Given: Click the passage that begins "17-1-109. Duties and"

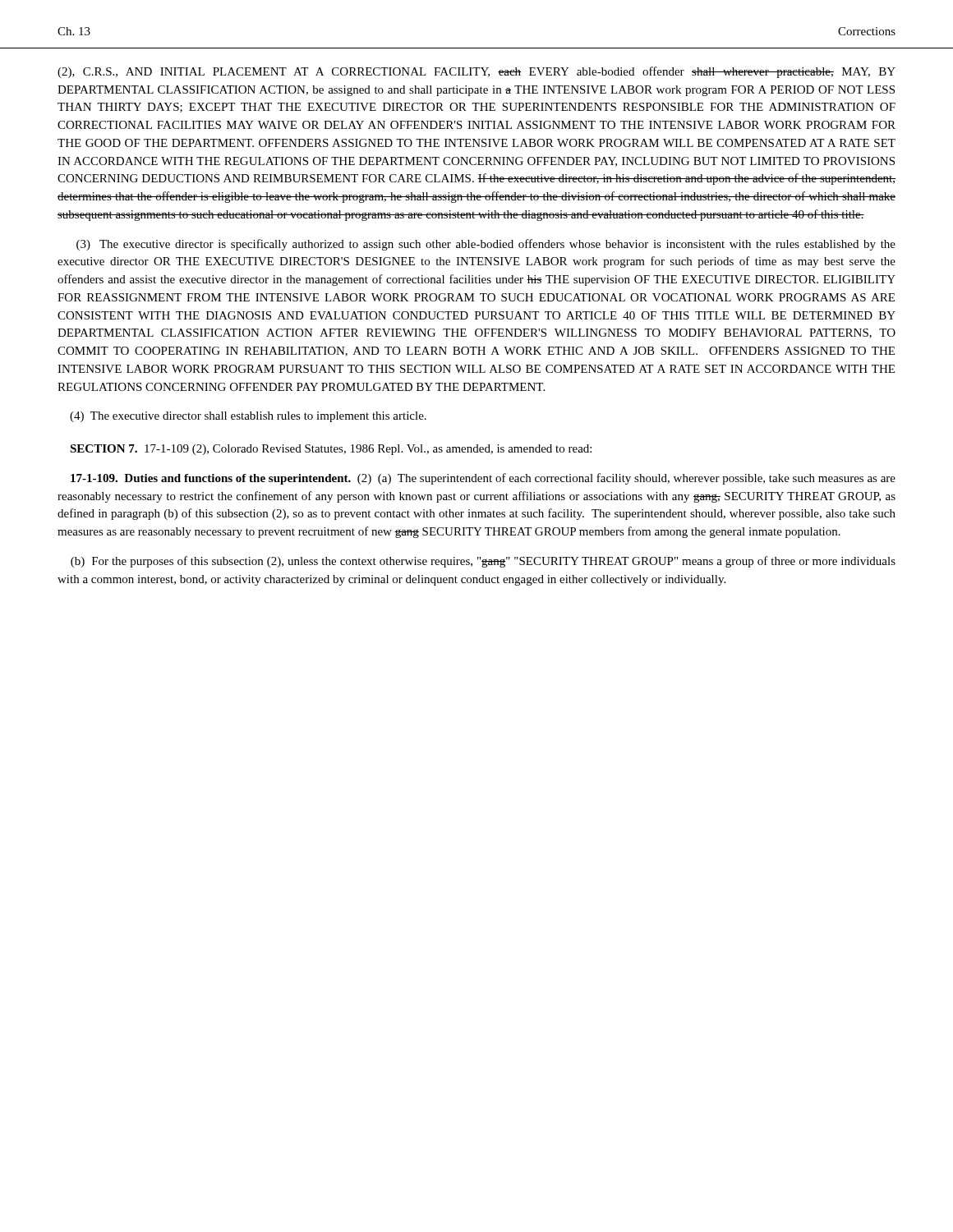Looking at the screenshot, I should point(476,505).
